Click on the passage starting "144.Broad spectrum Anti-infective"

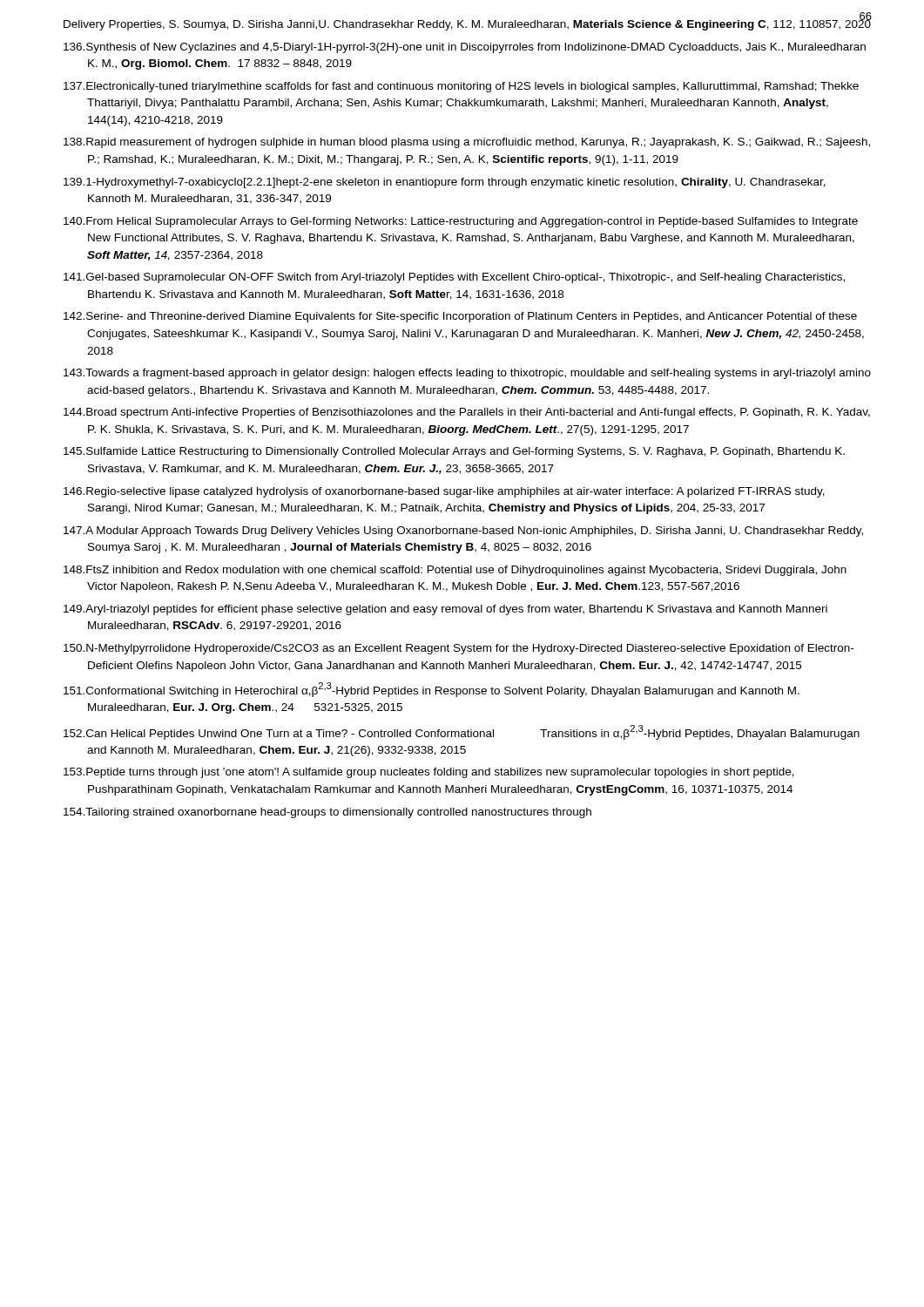(x=467, y=420)
